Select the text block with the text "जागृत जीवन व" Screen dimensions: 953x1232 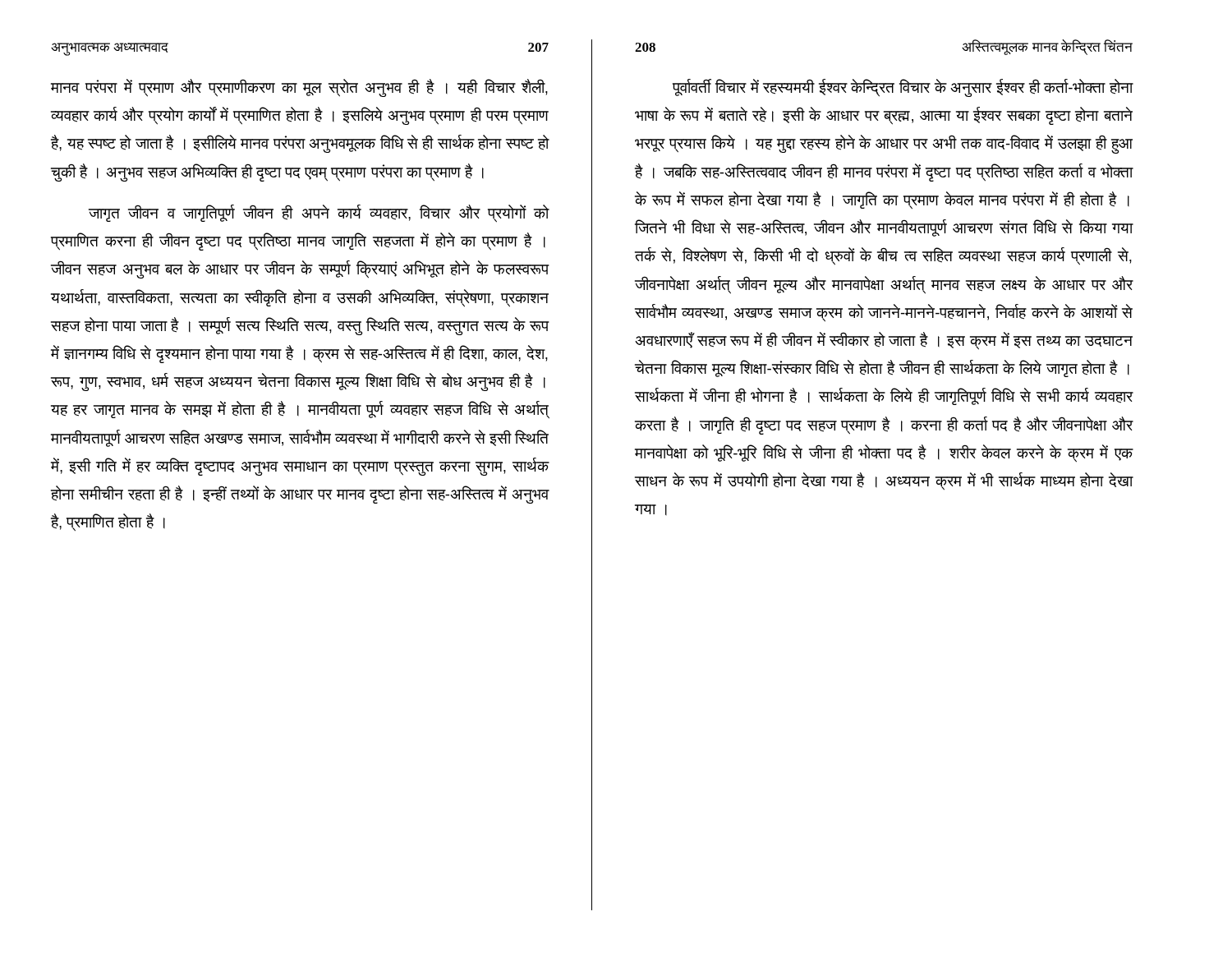tap(300, 368)
